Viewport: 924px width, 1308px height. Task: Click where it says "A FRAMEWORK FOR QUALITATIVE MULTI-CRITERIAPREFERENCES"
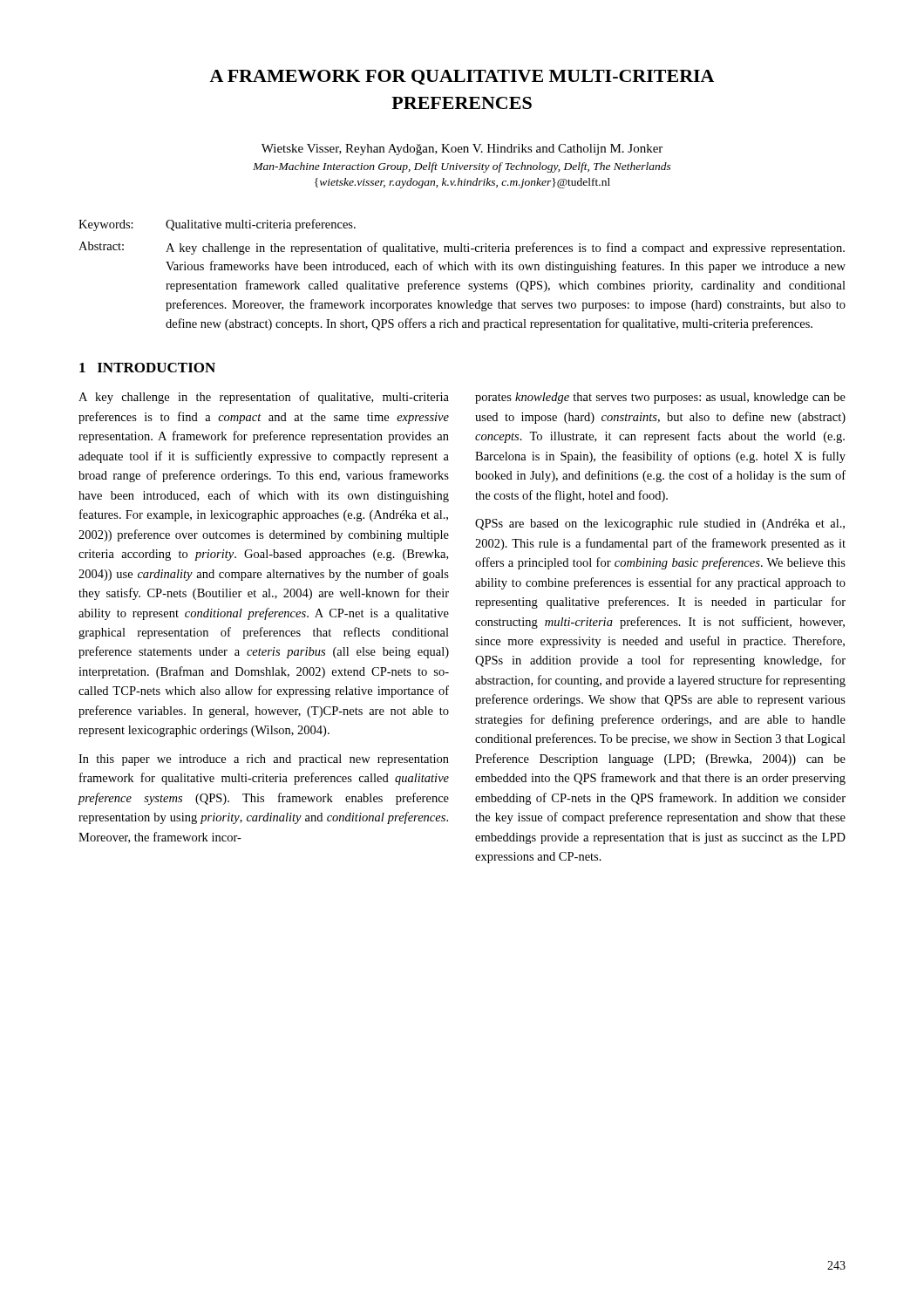click(x=462, y=90)
